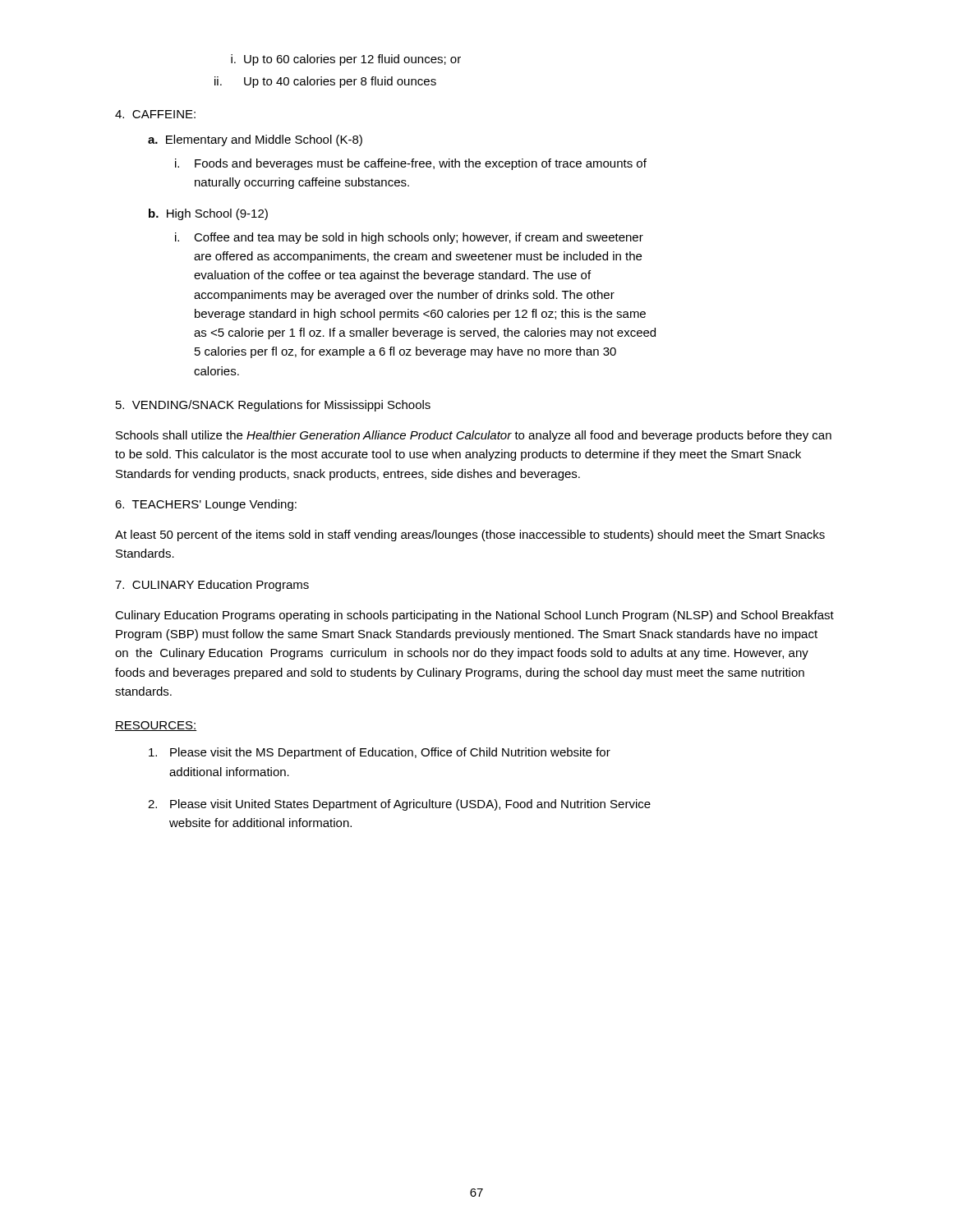Click on the list item containing "7. CULINARY Education"

[x=212, y=584]
